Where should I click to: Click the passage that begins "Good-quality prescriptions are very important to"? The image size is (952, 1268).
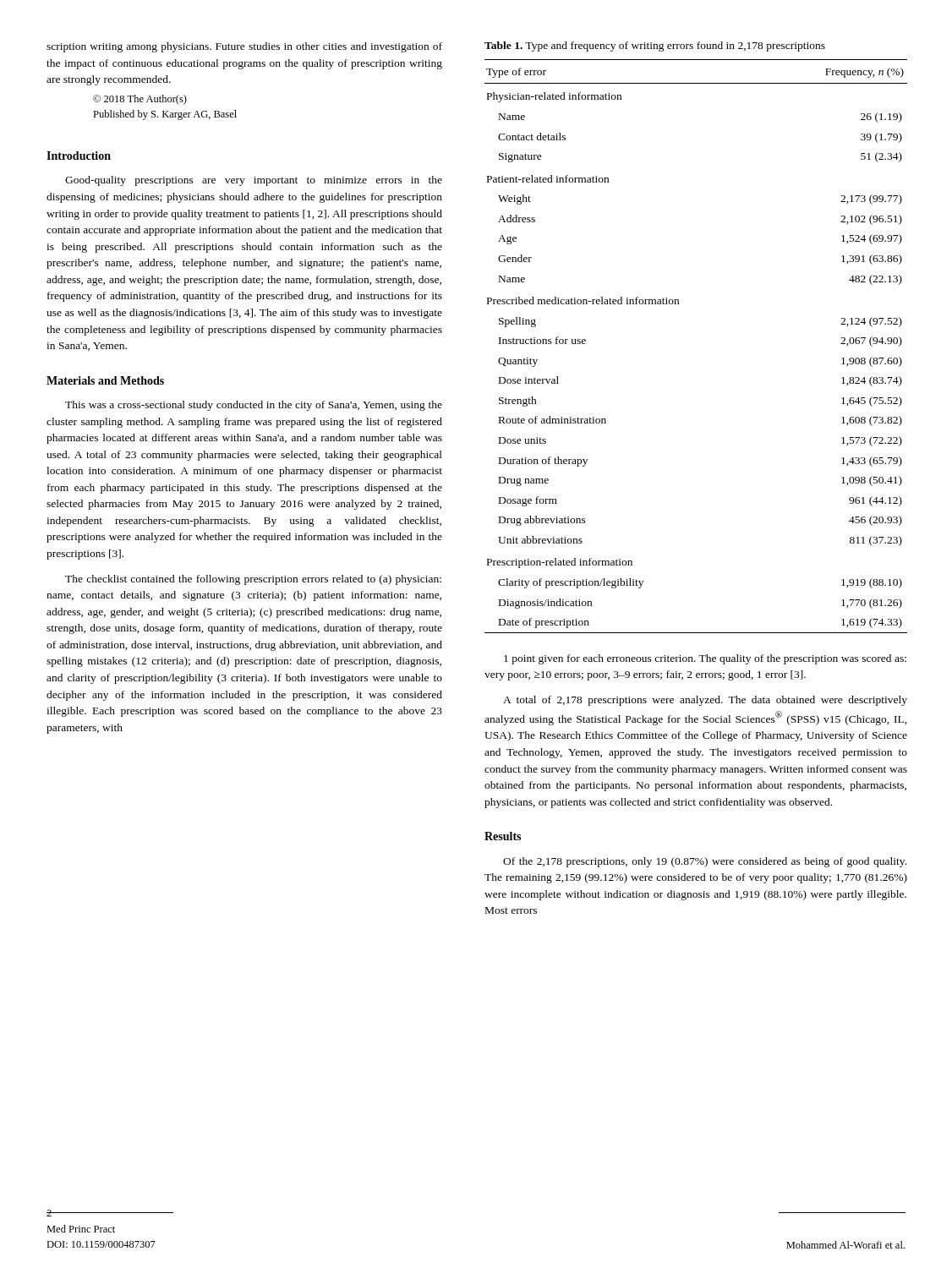pos(244,263)
